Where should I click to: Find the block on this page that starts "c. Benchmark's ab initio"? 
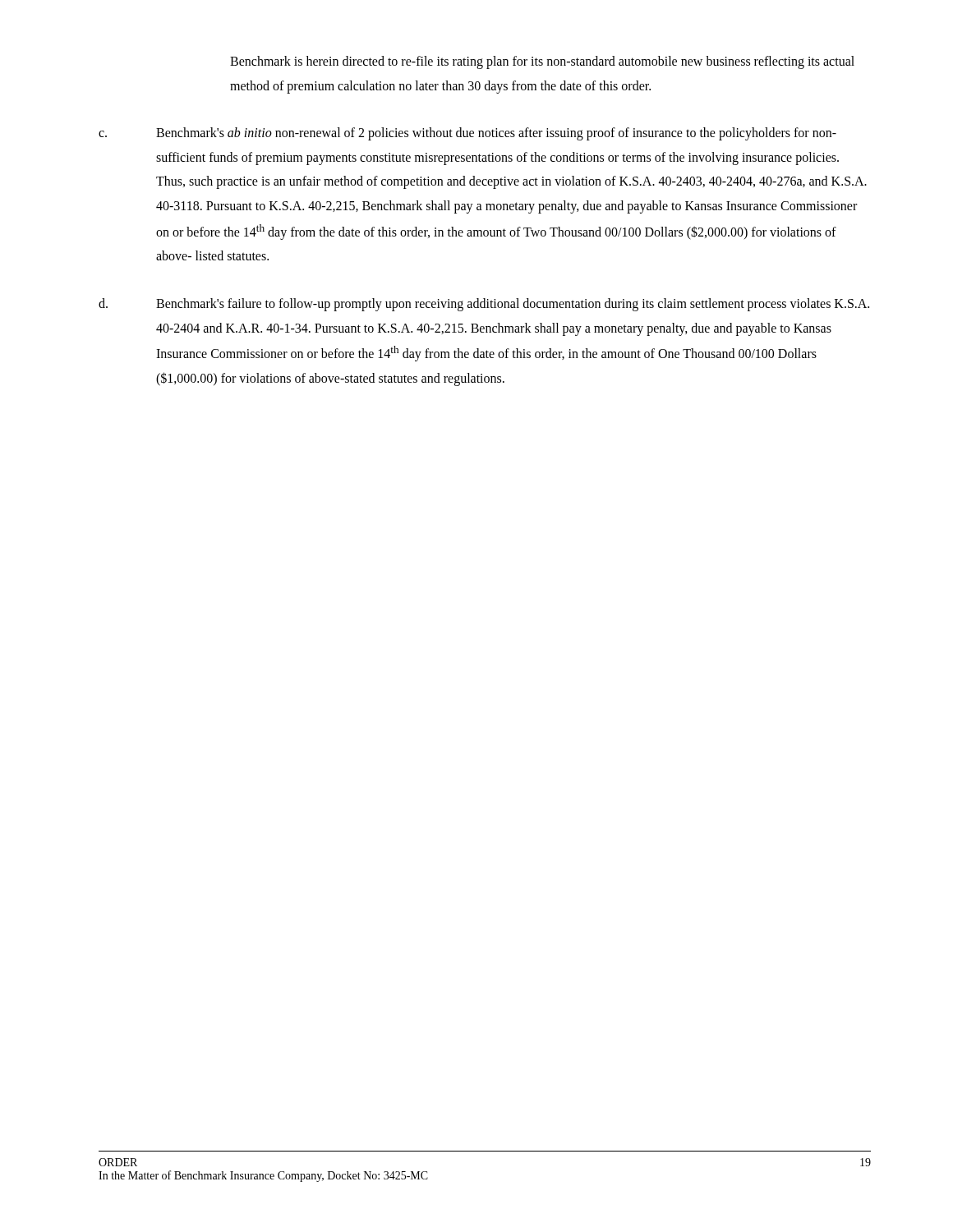485,195
